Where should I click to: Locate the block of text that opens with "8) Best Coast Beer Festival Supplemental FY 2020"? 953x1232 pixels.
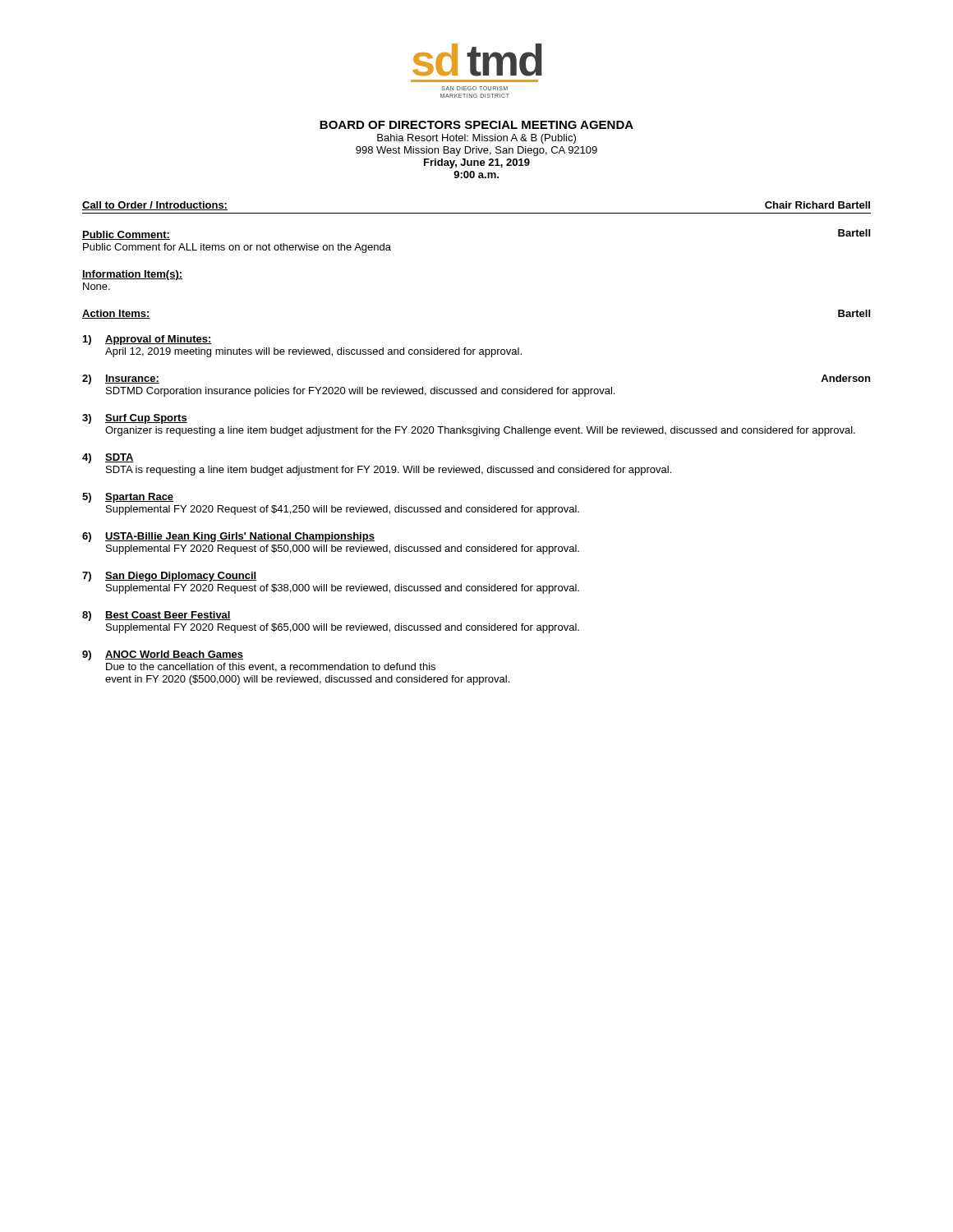(476, 621)
